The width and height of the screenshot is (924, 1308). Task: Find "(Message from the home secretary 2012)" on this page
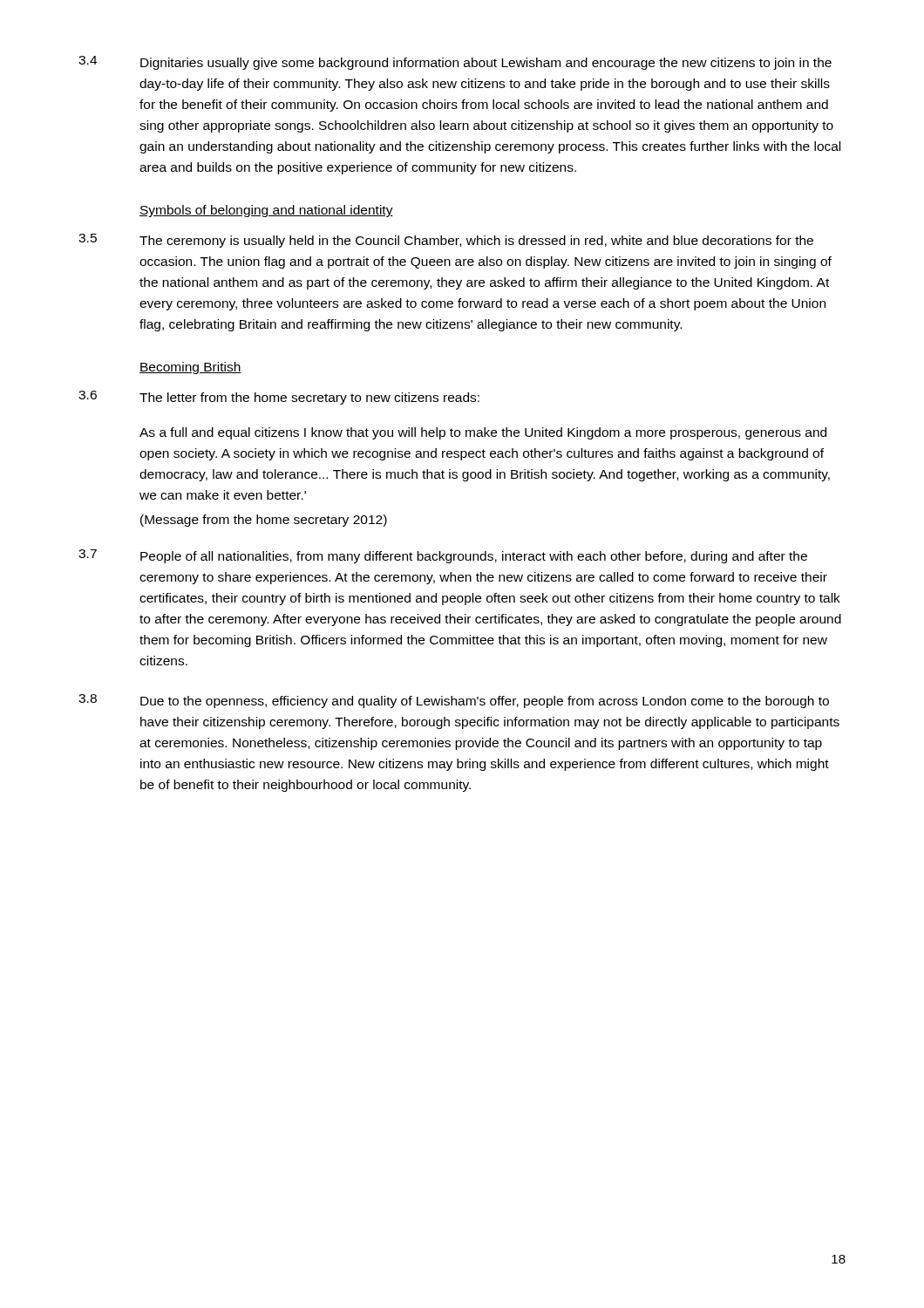pos(263,519)
